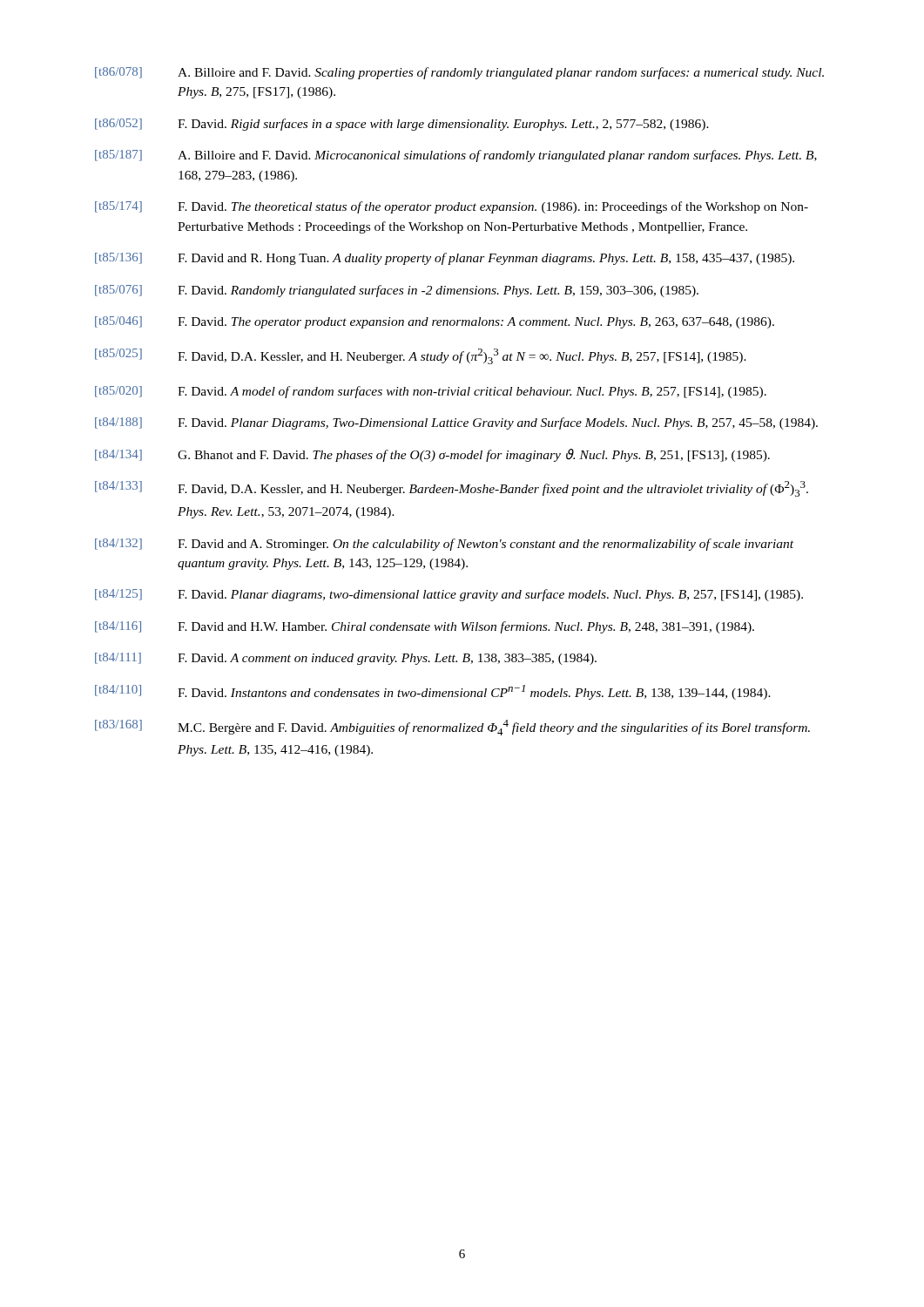Viewport: 924px width, 1307px height.
Task: Find the list item with the text "[t83/168] M.C. Bergère and F. David."
Action: tap(462, 737)
